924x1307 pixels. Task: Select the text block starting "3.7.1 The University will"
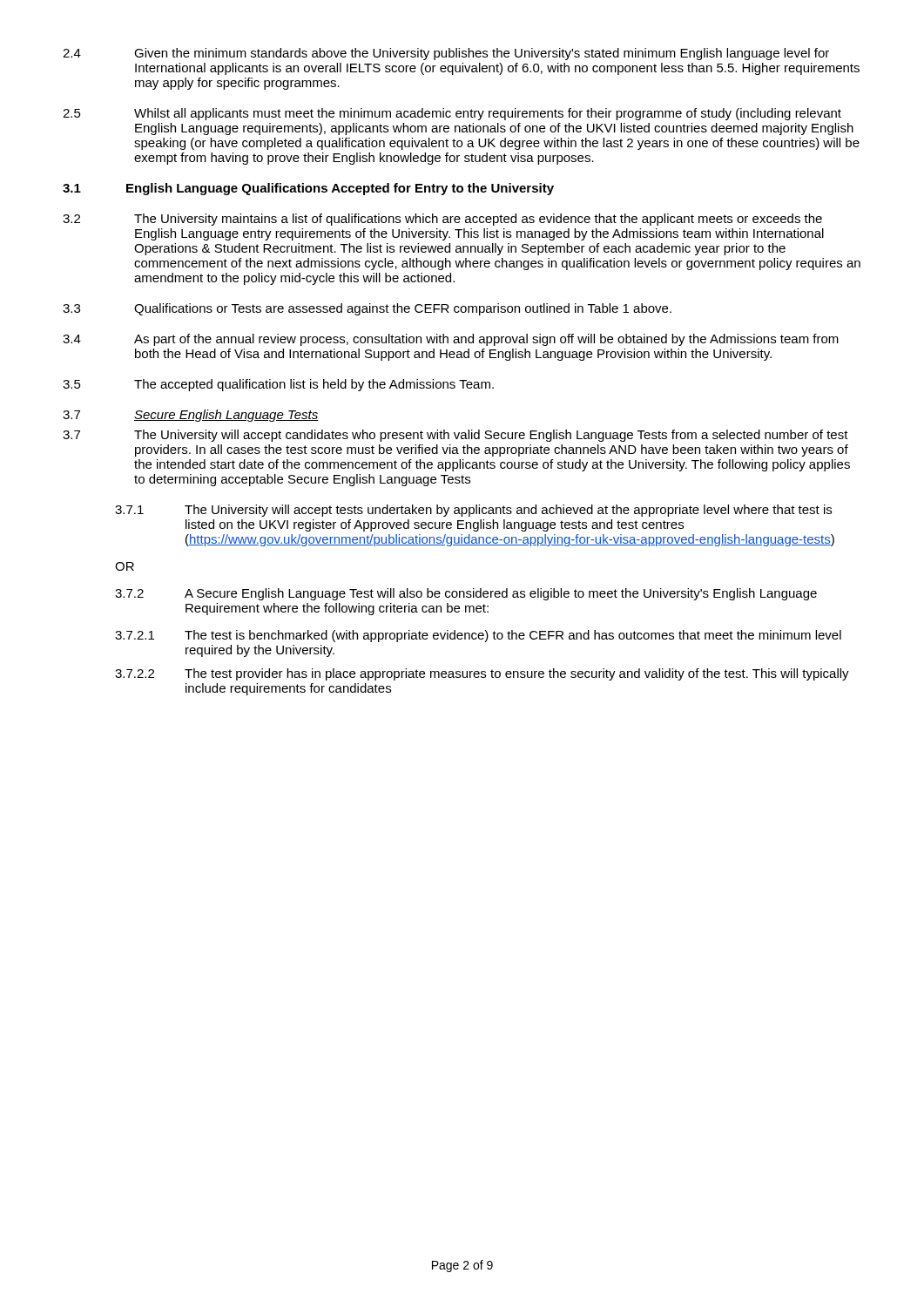[488, 524]
